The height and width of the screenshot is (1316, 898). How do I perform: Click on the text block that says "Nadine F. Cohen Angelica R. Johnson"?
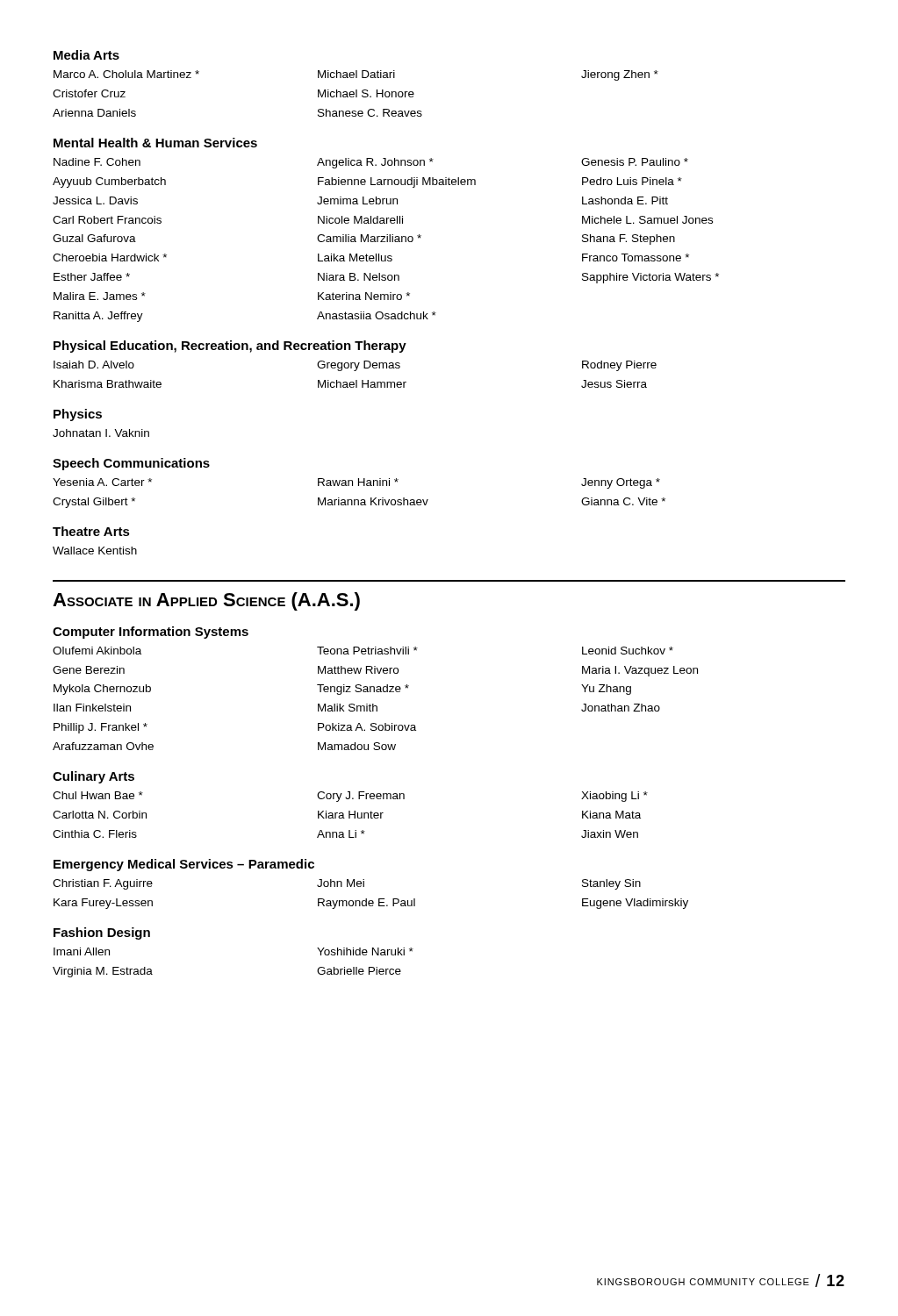pyautogui.click(x=371, y=163)
